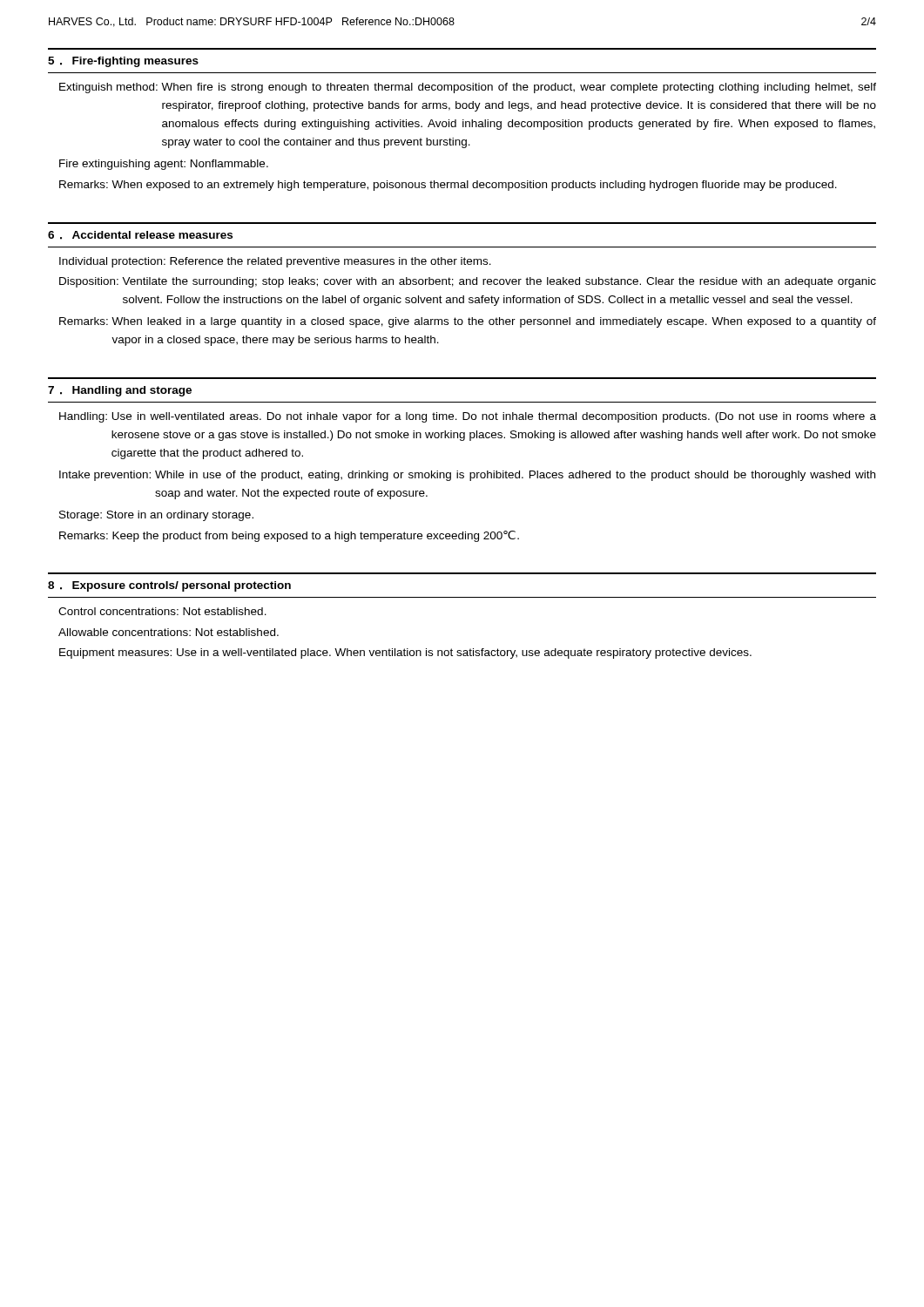The image size is (924, 1307).
Task: Find the block on this page that starts "Extinguish method: When fire"
Action: pyautogui.click(x=467, y=115)
